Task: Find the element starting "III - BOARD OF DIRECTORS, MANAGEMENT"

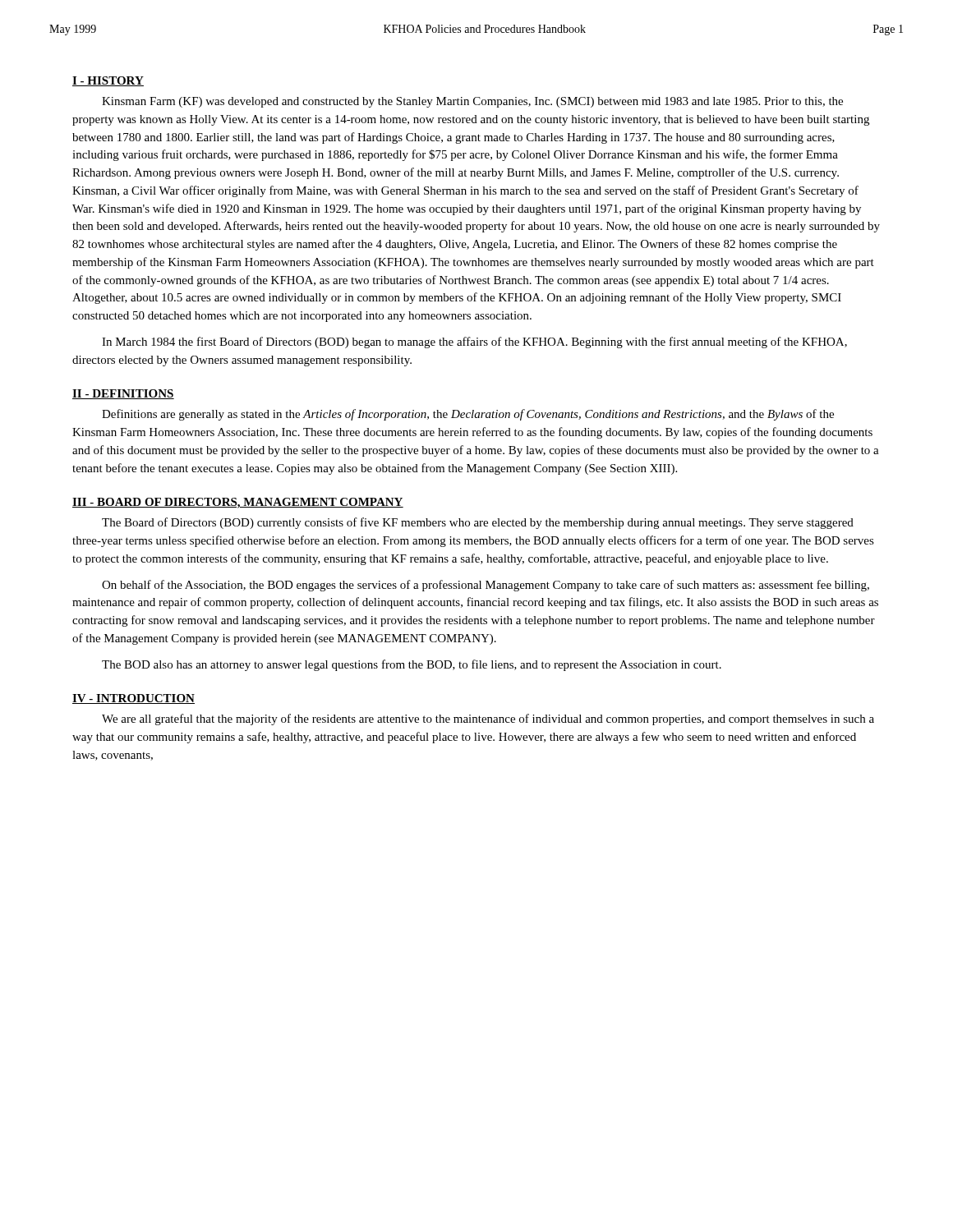Action: click(x=238, y=502)
